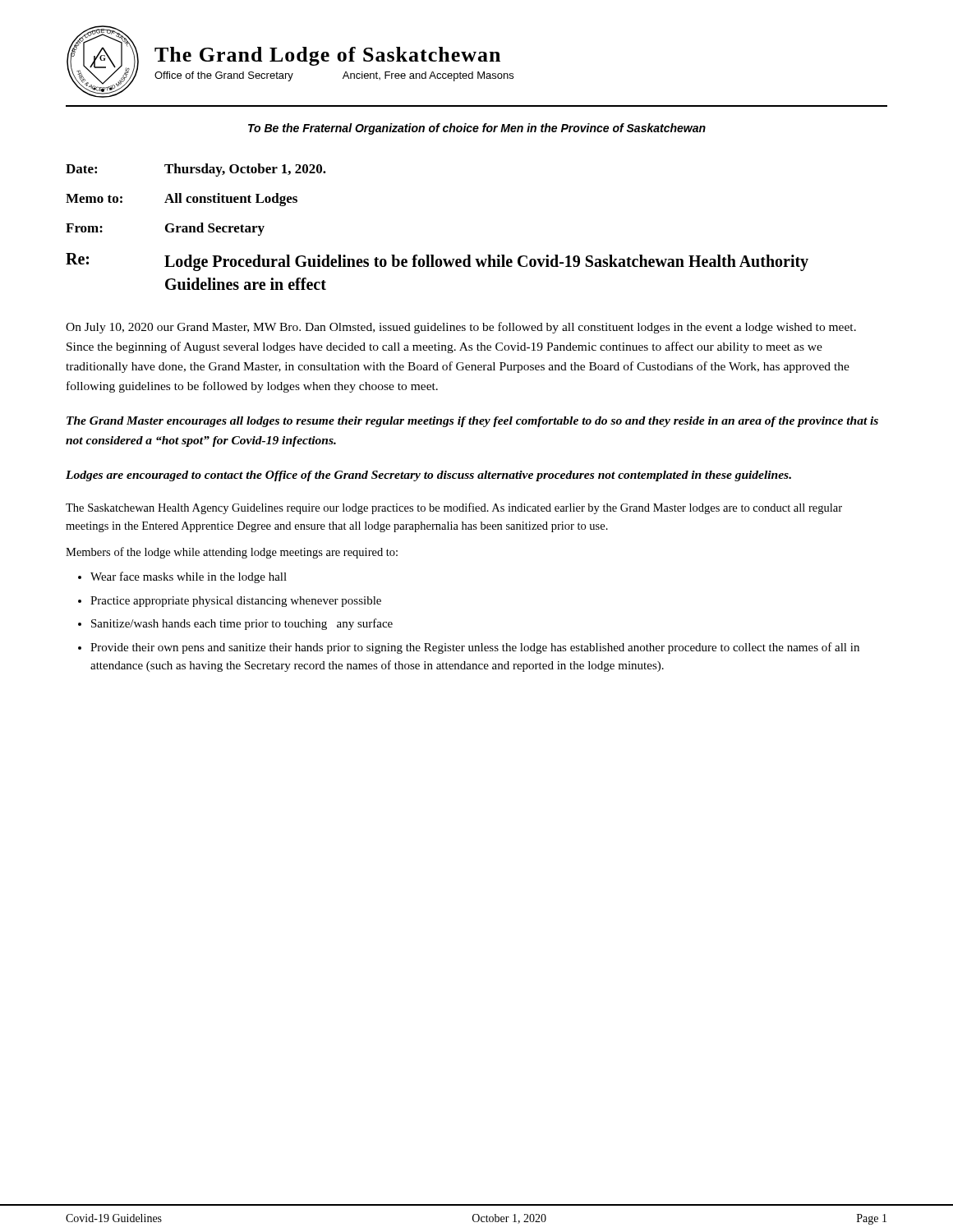953x1232 pixels.
Task: Point to the passage starting "The Grand Master encourages all"
Action: click(472, 430)
